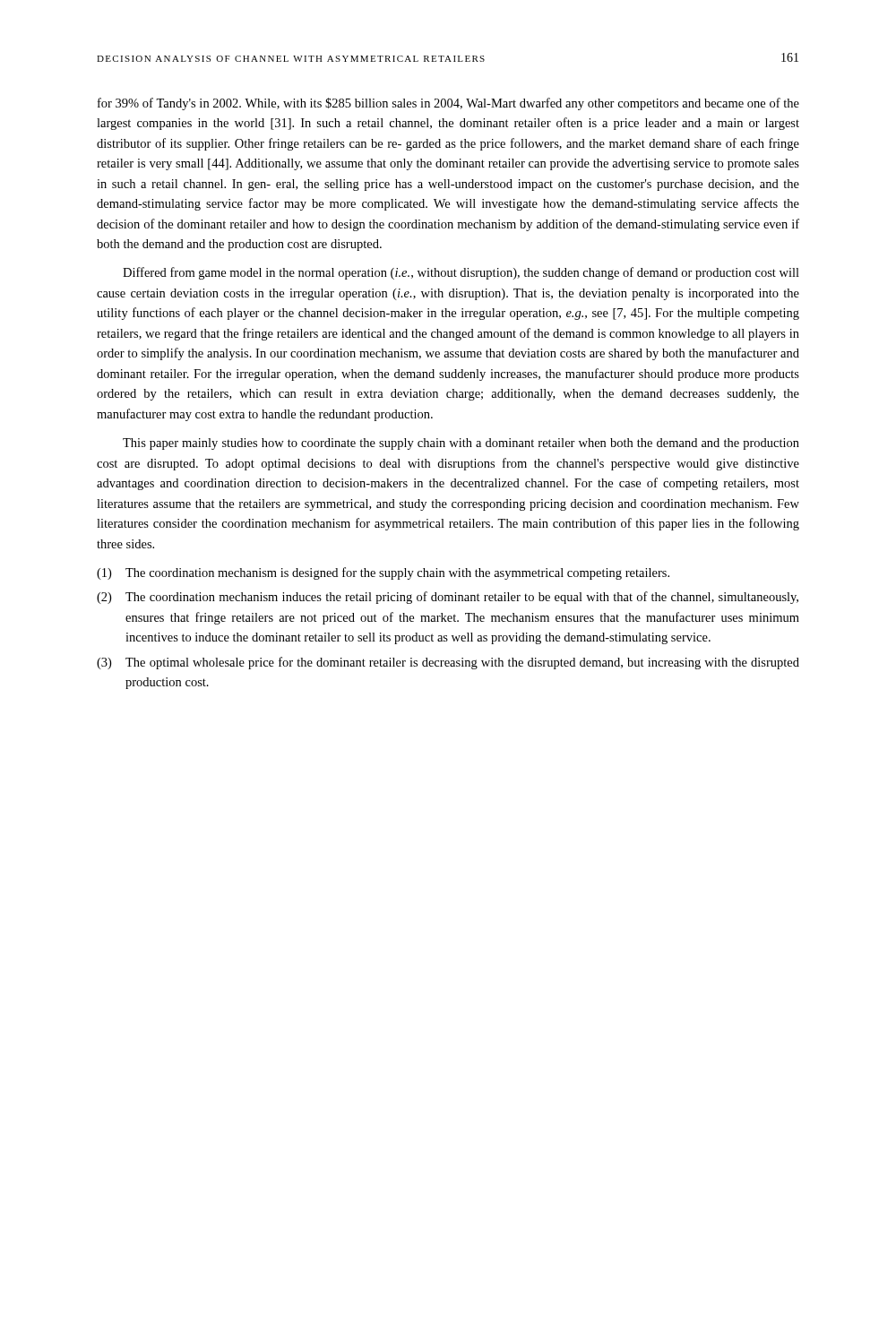Click the passage that begins "(1) The coordination mechanism is designed"
Viewport: 896px width, 1344px height.
pyautogui.click(x=448, y=573)
